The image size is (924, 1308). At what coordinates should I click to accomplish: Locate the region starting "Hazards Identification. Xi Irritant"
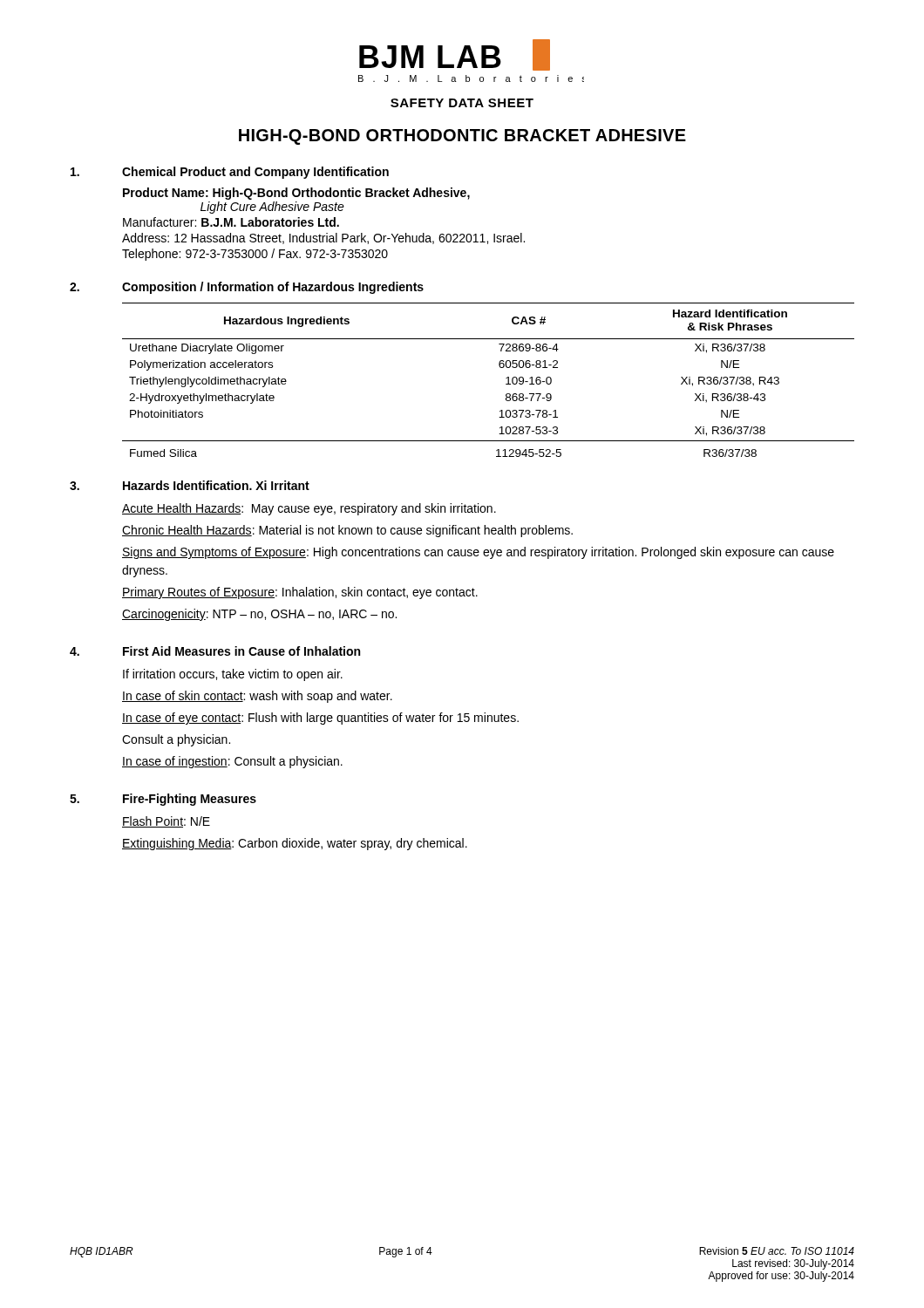[216, 486]
